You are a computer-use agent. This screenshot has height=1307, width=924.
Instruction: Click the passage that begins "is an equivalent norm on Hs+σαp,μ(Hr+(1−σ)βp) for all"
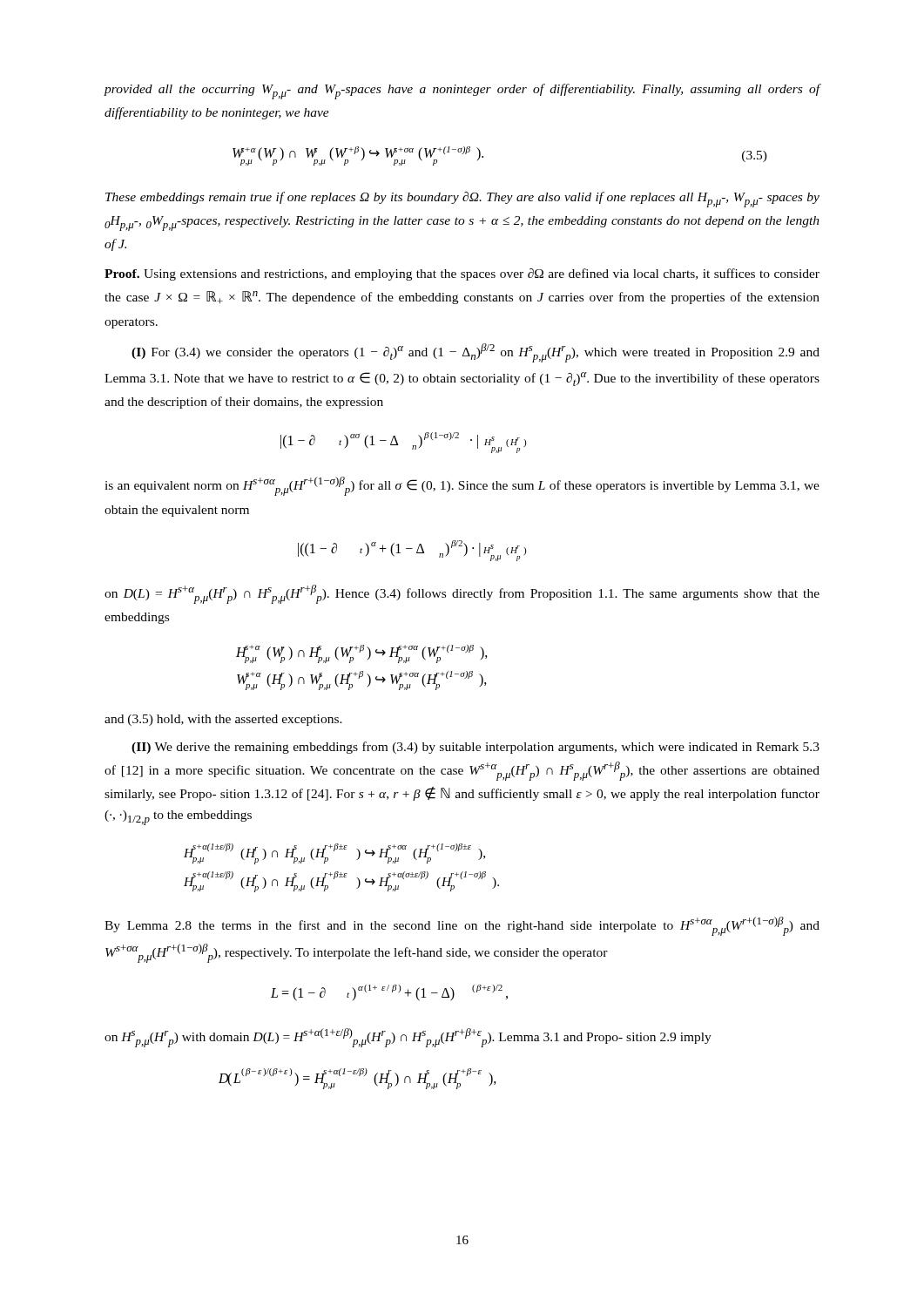(x=462, y=495)
